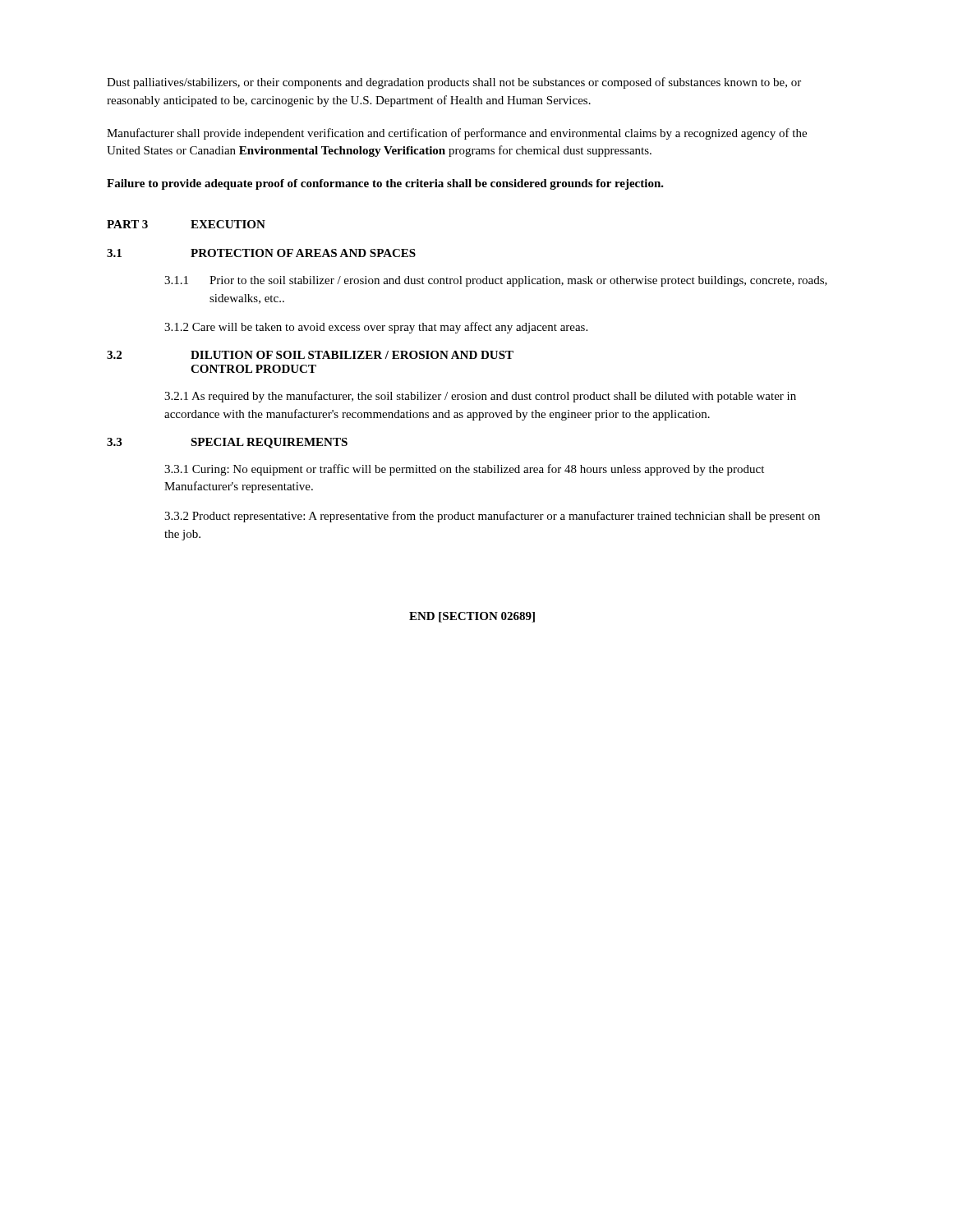Select the region starting "2.1 As required by the manufacturer, the soil"

[x=480, y=405]
